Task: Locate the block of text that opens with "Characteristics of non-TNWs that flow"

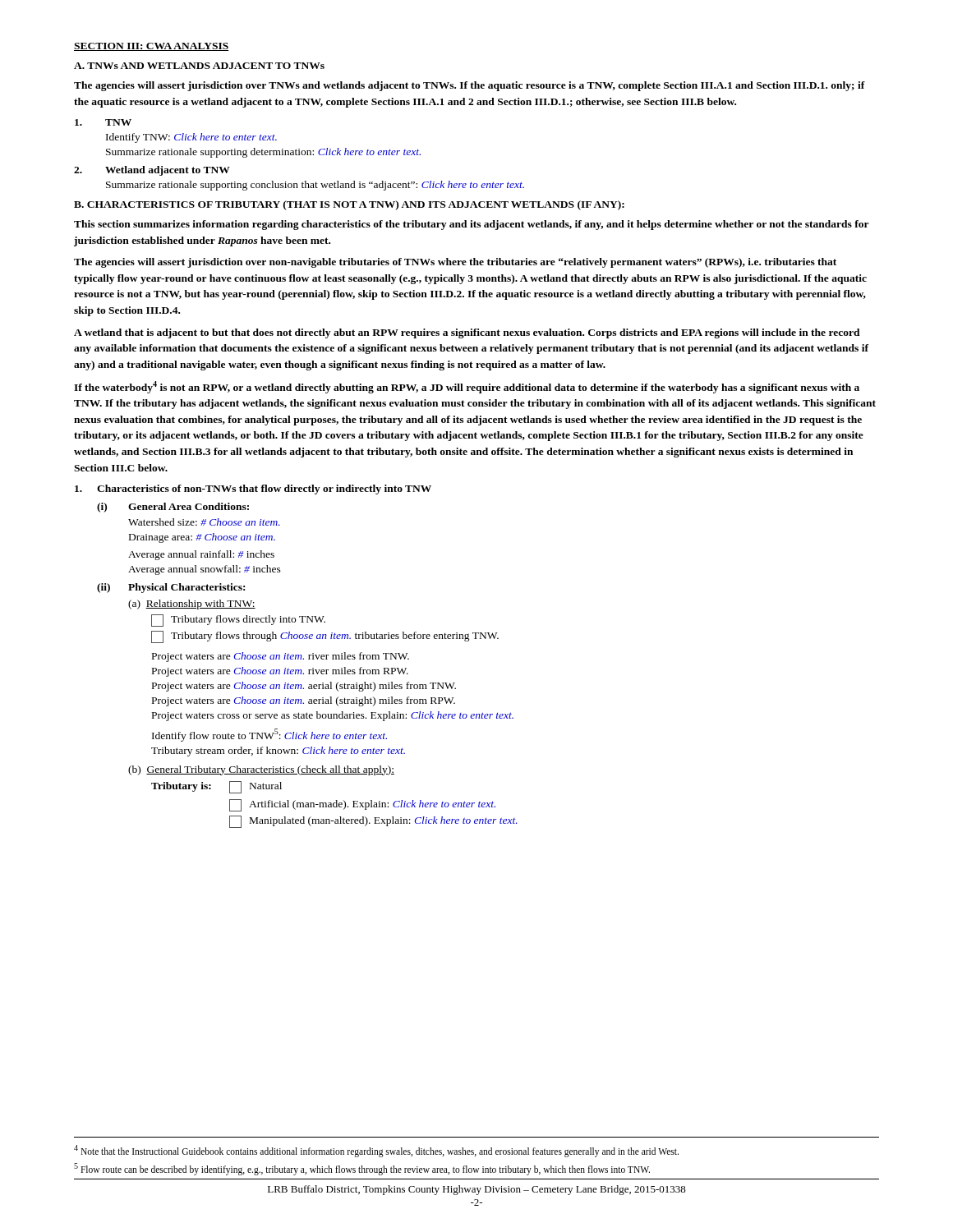Action: pyautogui.click(x=253, y=490)
